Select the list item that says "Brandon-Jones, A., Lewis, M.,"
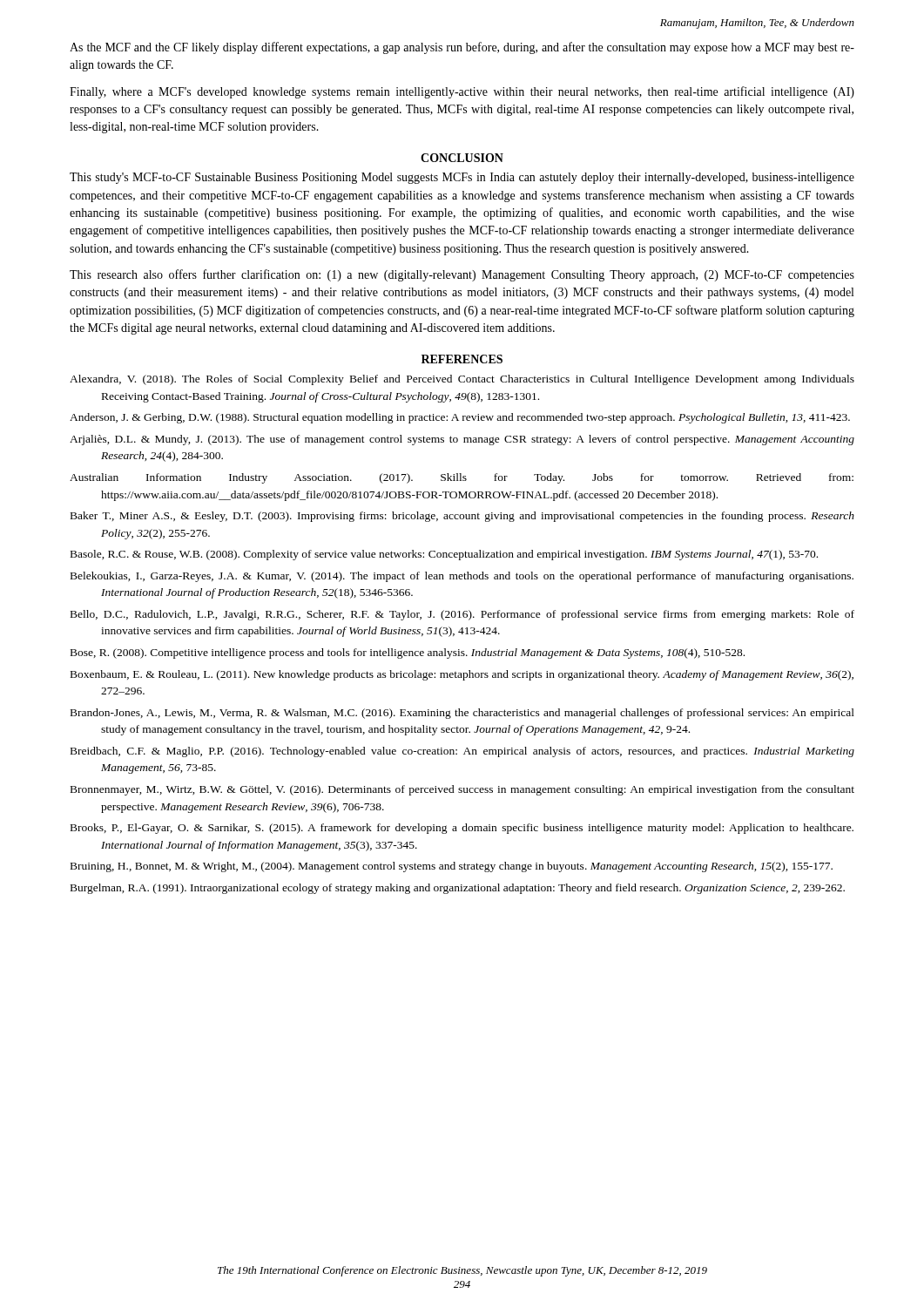Viewport: 924px width, 1307px height. pos(462,721)
